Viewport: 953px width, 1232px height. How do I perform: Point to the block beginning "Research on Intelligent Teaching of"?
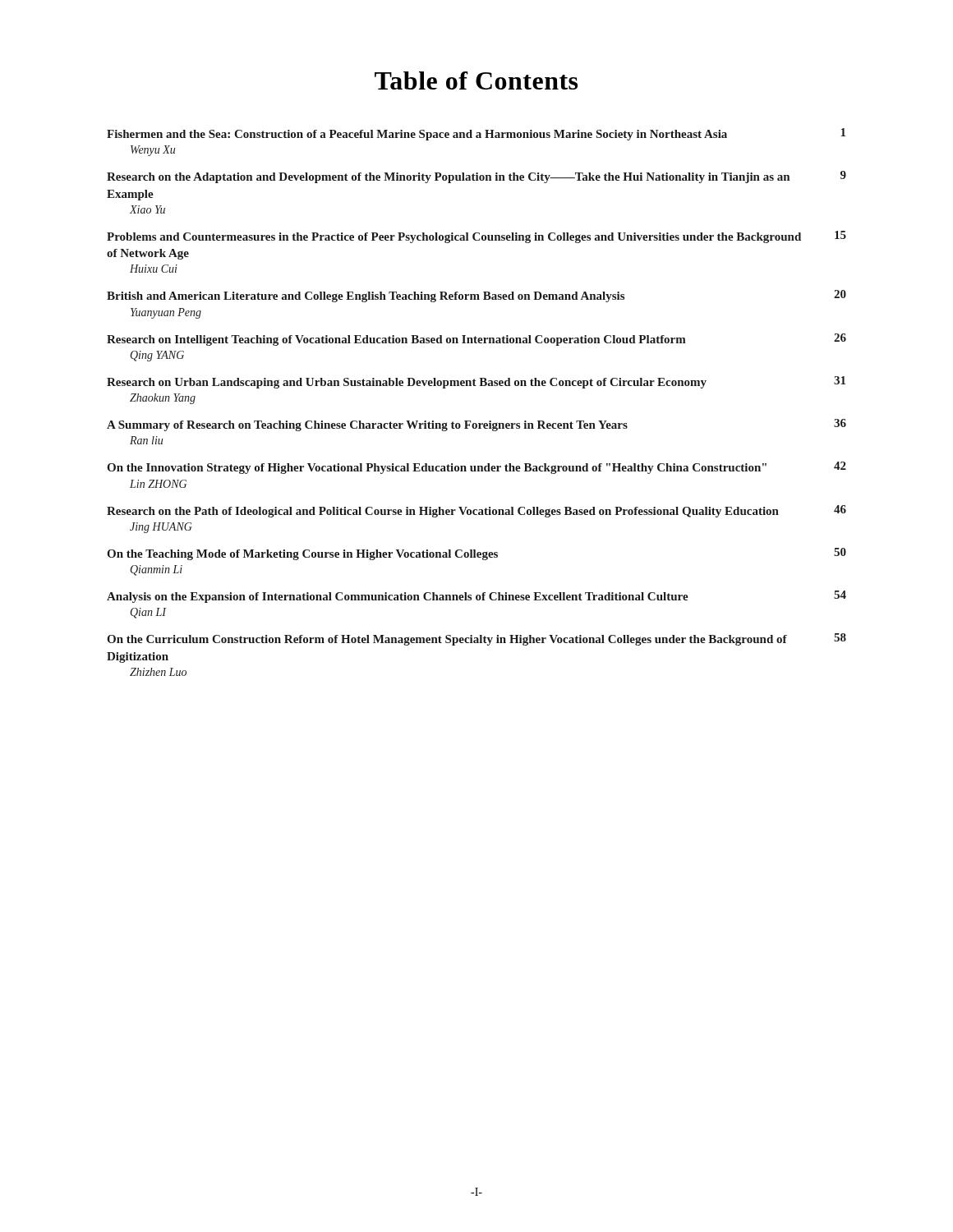[x=476, y=346]
